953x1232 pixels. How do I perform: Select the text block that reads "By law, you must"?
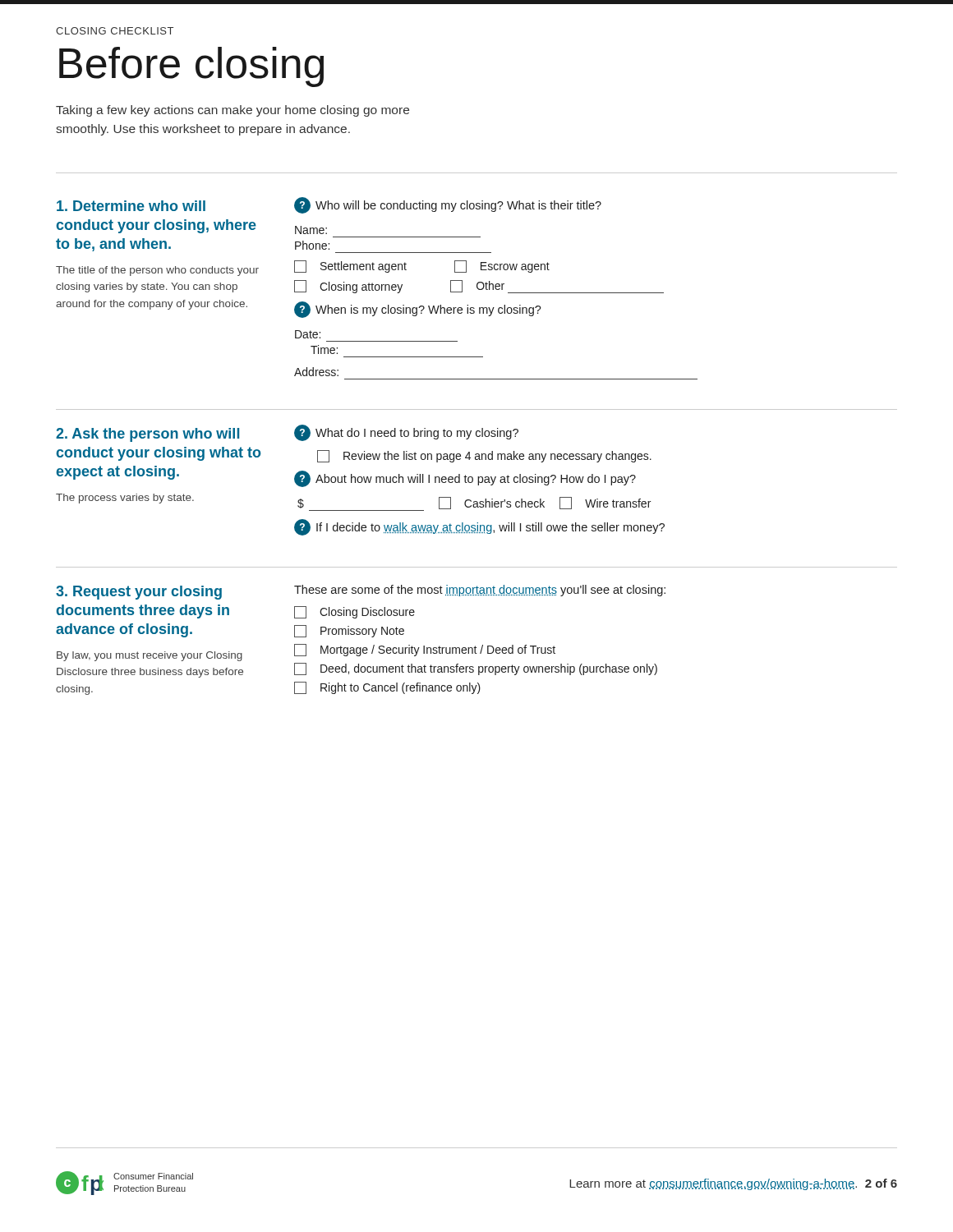(159, 672)
